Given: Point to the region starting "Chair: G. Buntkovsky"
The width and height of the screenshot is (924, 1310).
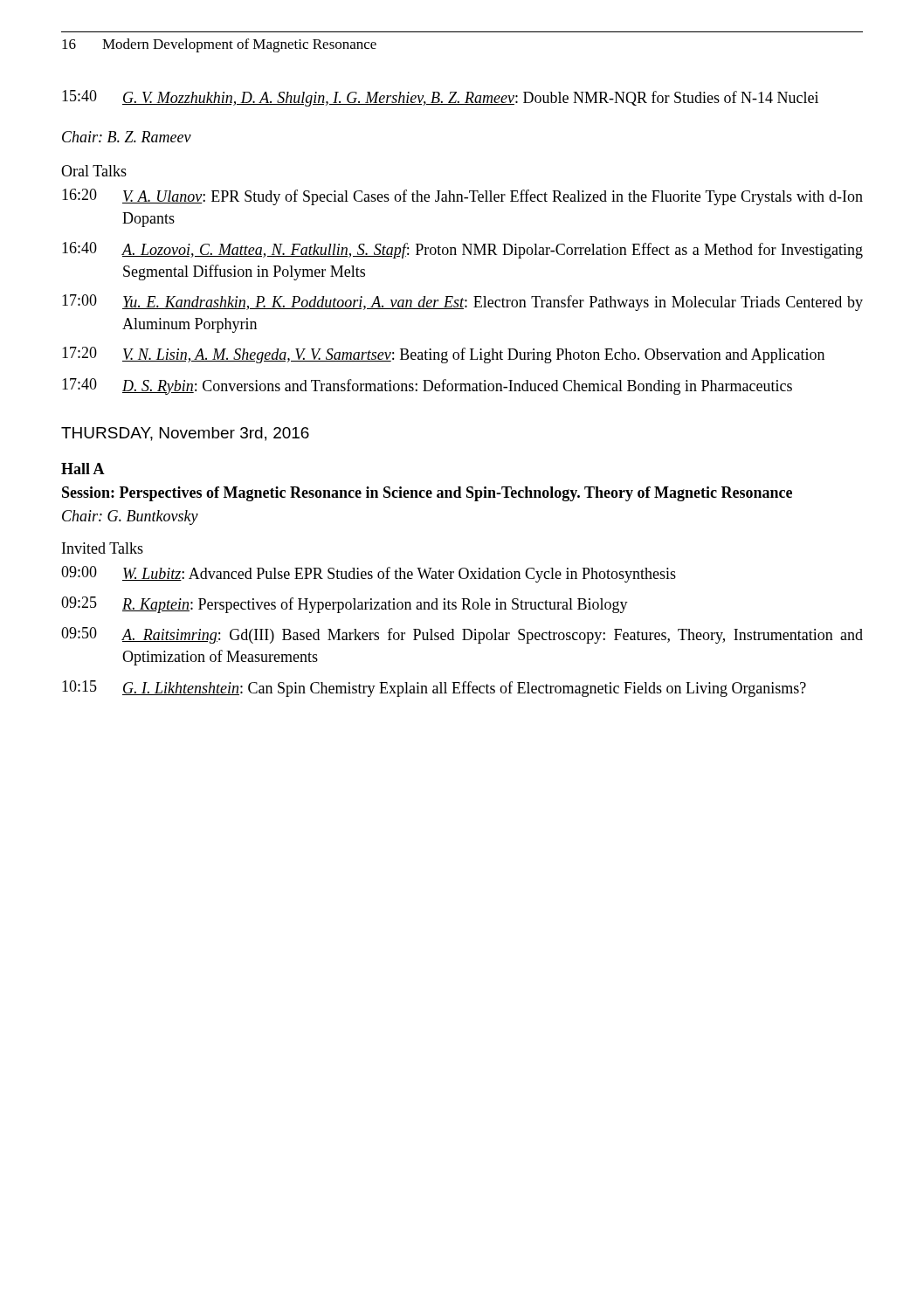Looking at the screenshot, I should [x=129, y=516].
